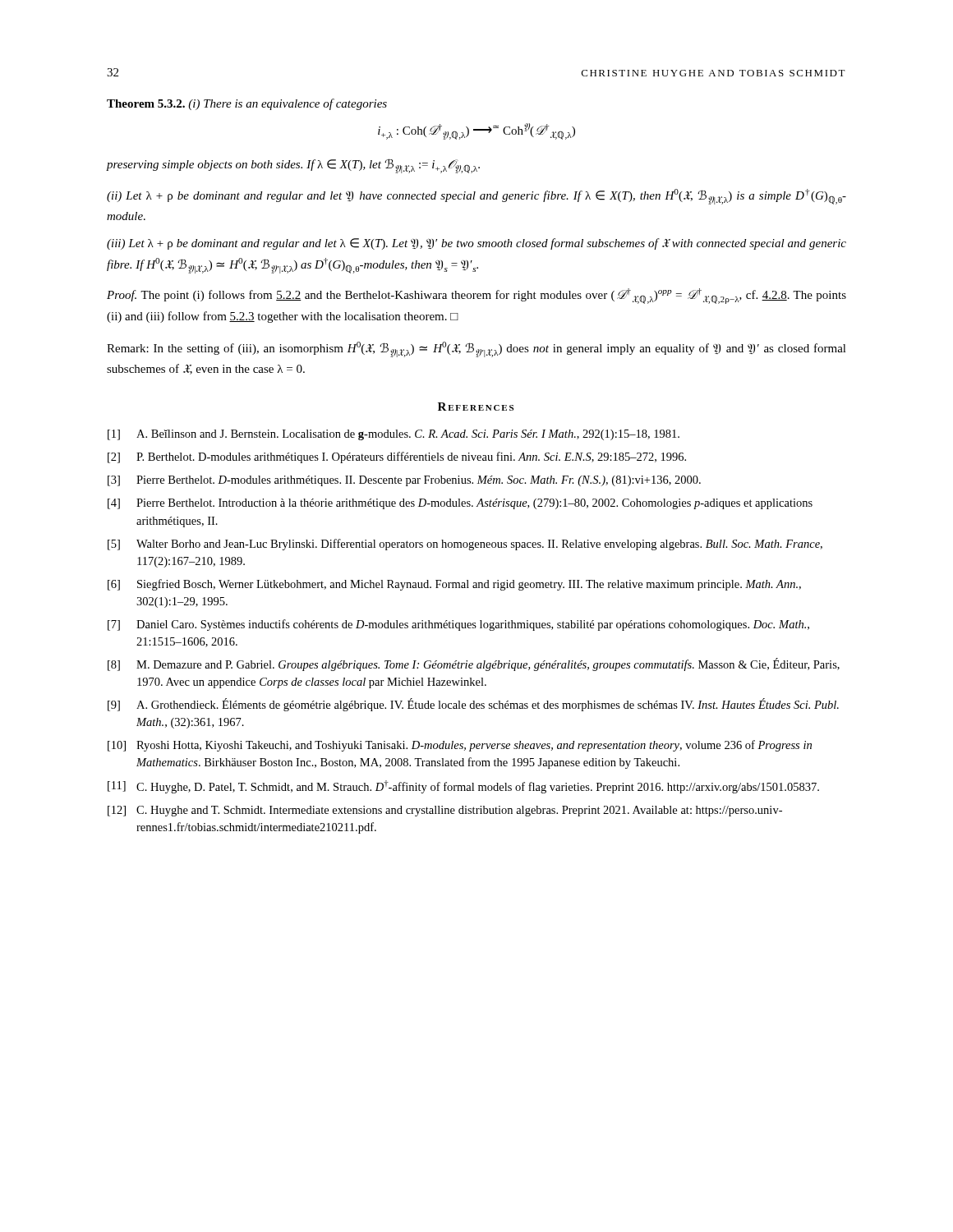This screenshot has width=953, height=1232.
Task: Navigate to the text block starting "Remark: In the setting of"
Action: click(x=476, y=358)
